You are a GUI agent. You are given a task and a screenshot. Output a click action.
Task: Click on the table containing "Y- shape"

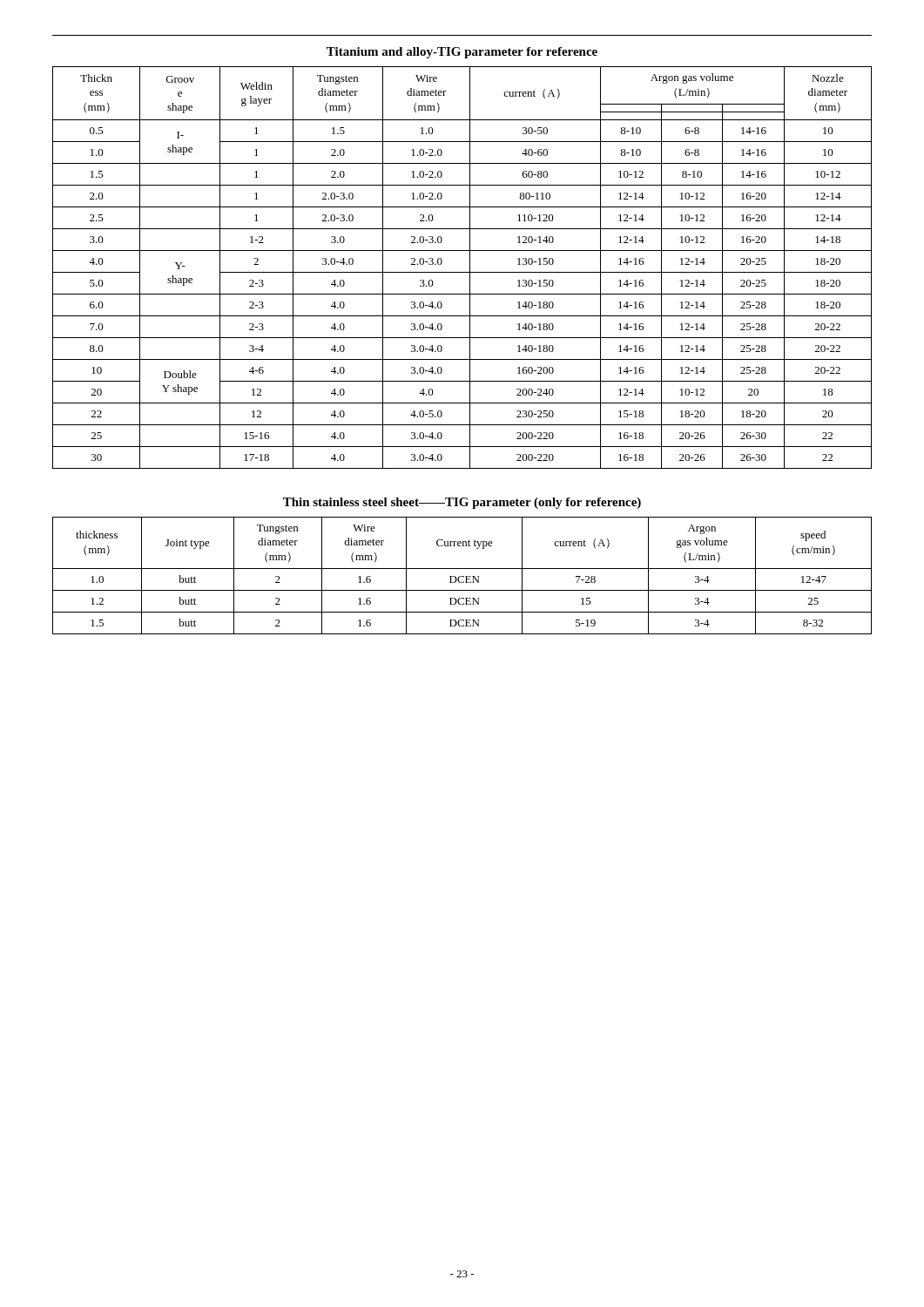(462, 268)
